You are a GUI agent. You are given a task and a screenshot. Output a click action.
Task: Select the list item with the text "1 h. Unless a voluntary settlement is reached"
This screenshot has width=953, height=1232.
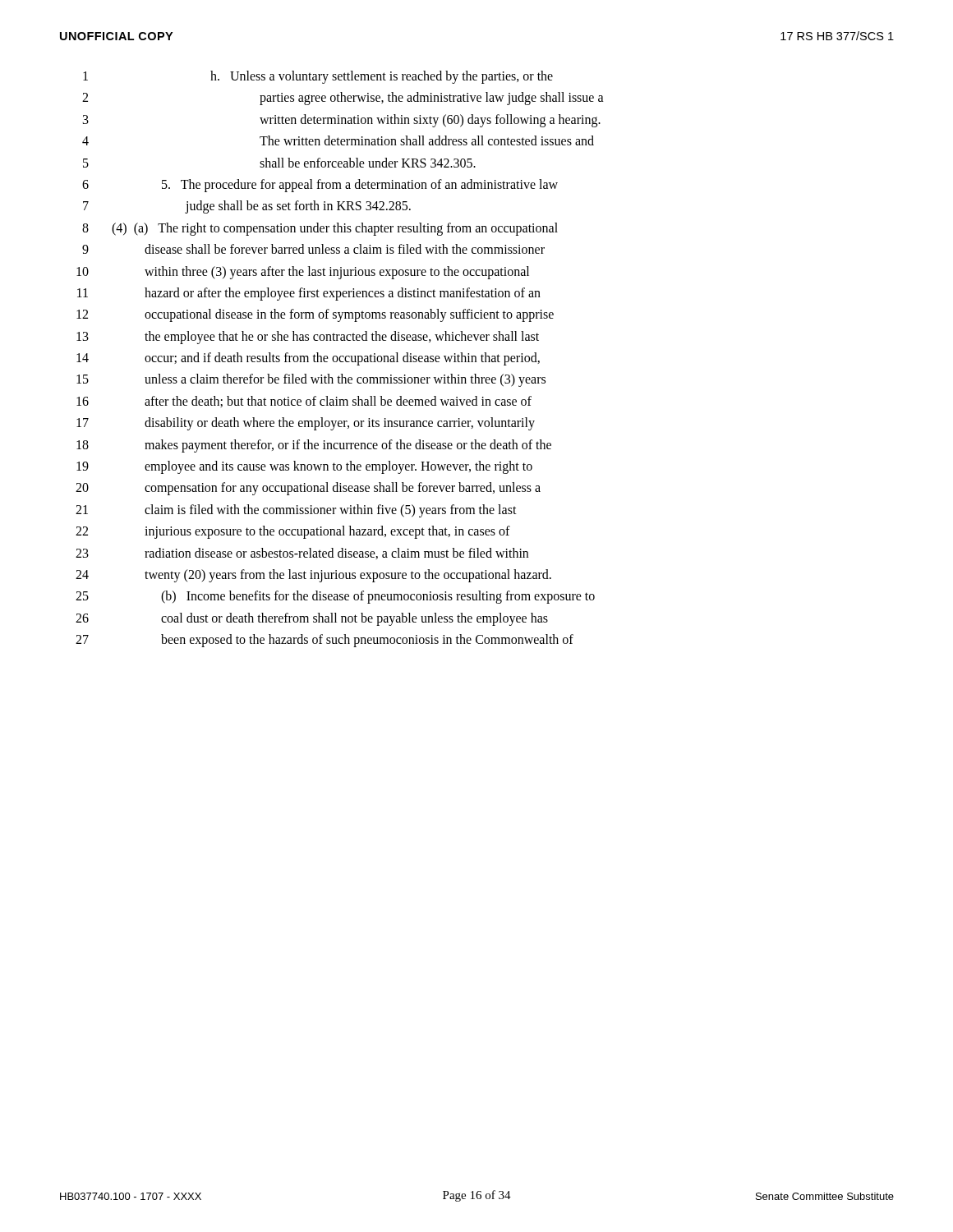[476, 77]
